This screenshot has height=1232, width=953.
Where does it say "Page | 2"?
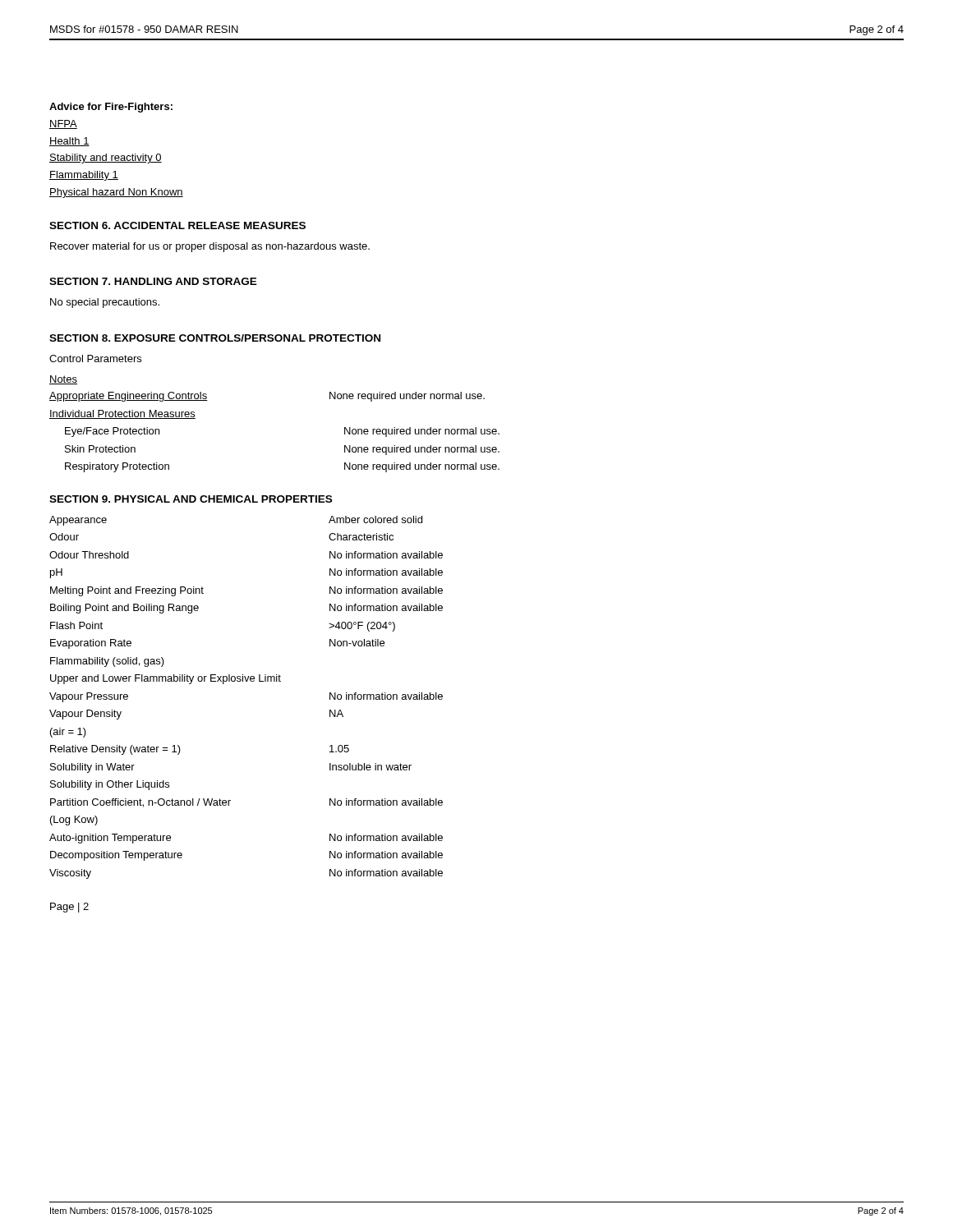(x=69, y=907)
